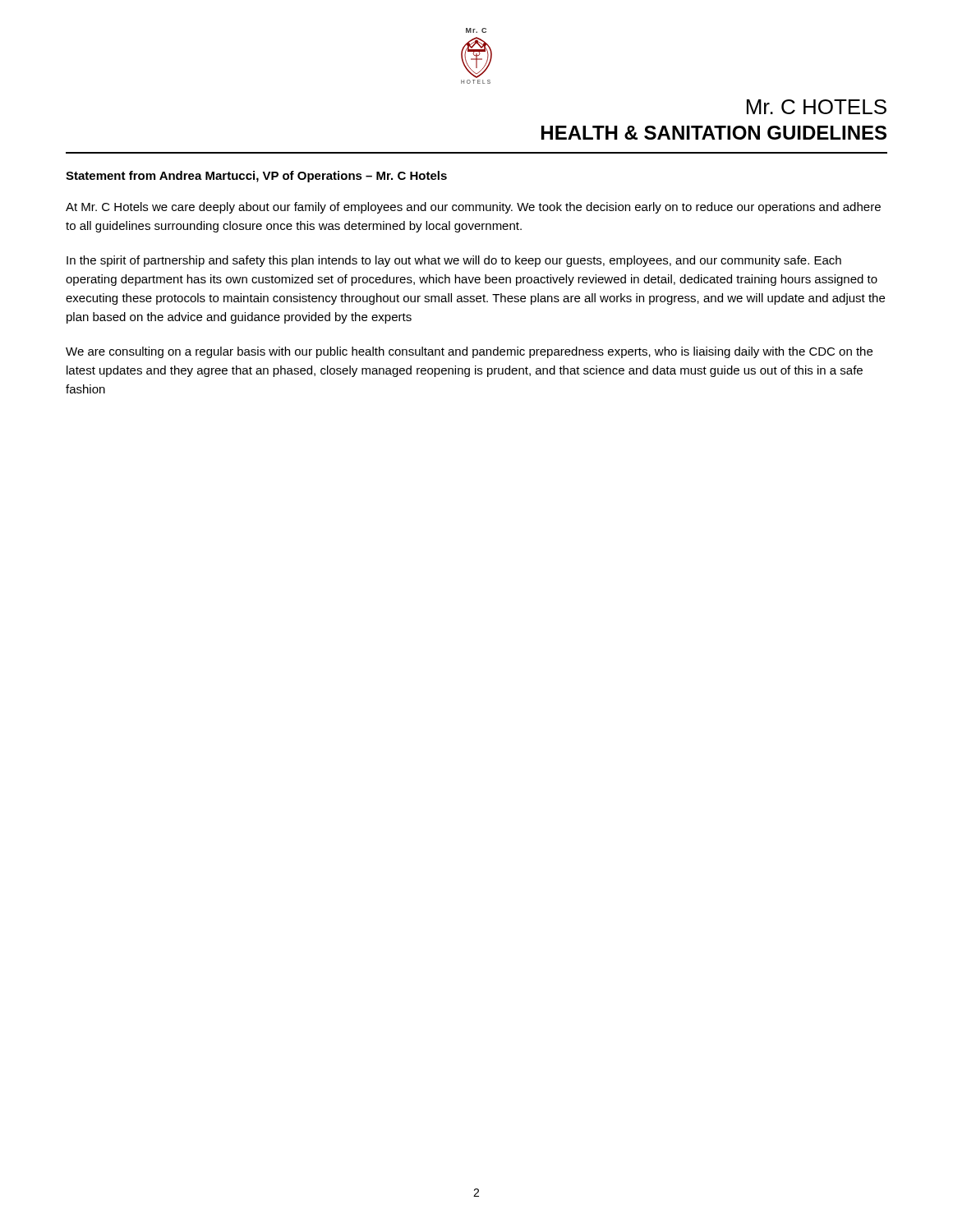This screenshot has height=1232, width=953.
Task: Find the region starting "At Mr. C Hotels we"
Action: point(476,216)
